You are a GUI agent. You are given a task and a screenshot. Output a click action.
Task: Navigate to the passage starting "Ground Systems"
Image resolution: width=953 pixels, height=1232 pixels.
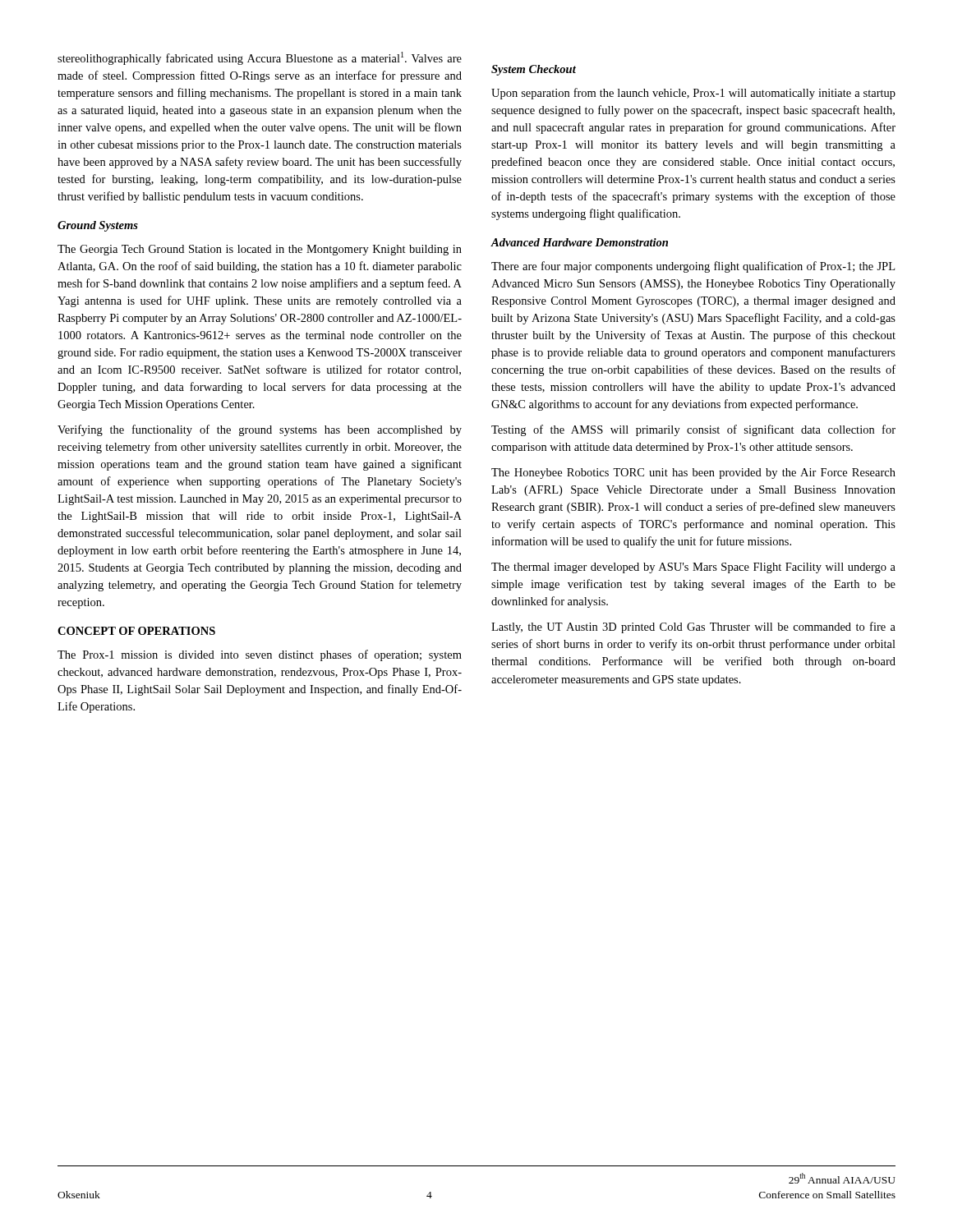(x=98, y=226)
